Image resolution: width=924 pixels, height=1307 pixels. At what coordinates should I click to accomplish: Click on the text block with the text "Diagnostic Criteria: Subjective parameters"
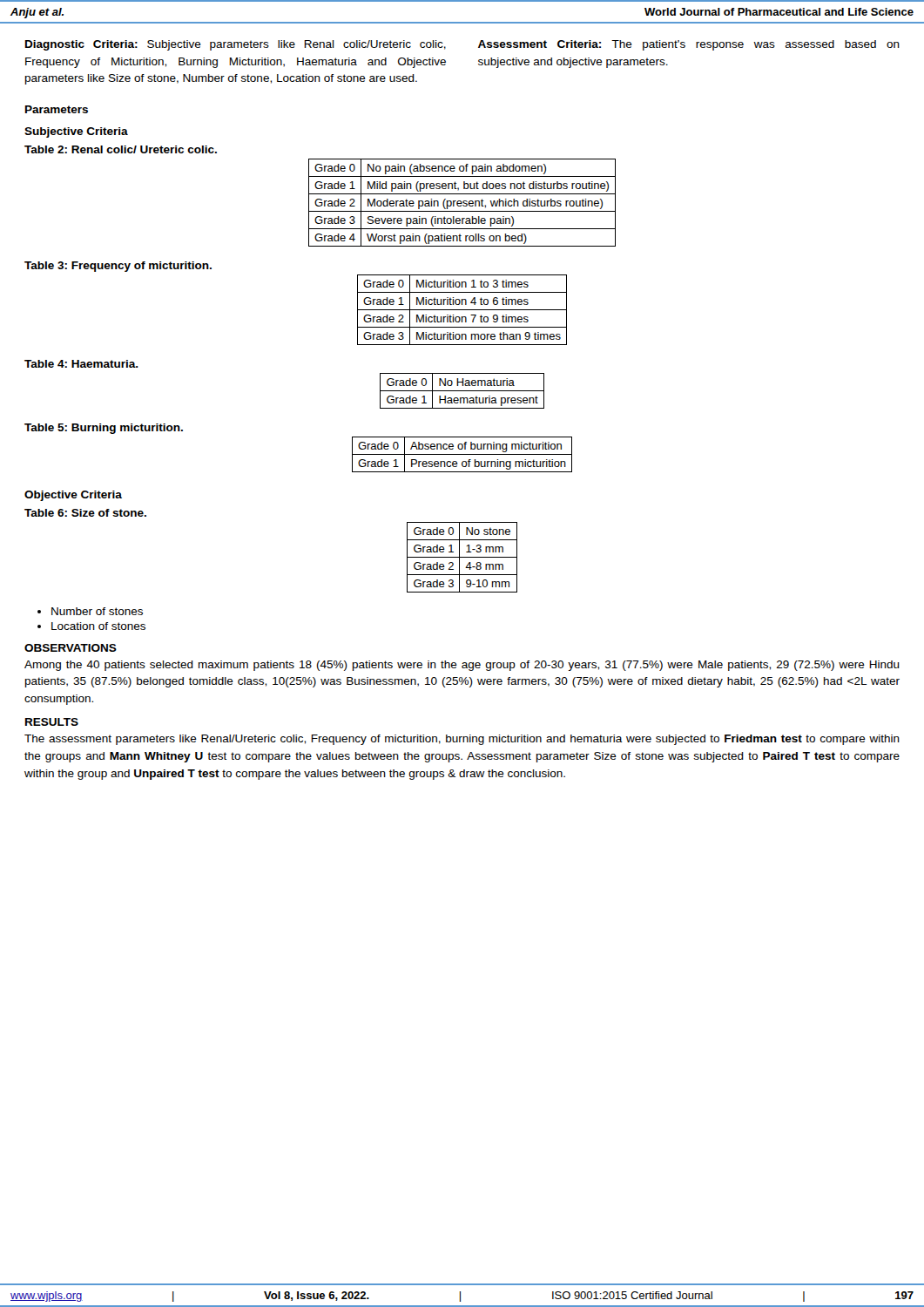[x=235, y=61]
